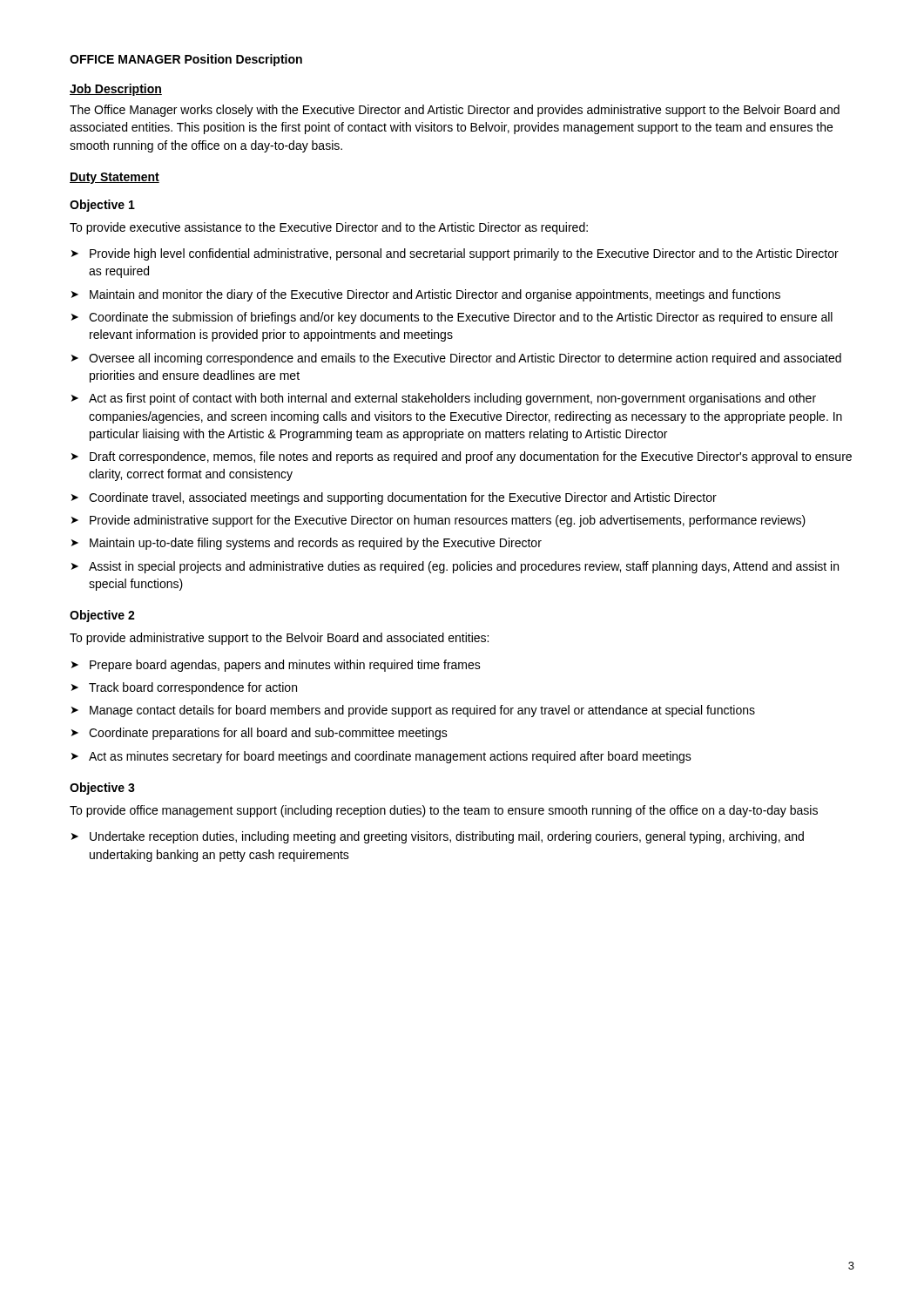Locate the passage starting "➤ Assist in special projects and administrative duties"
The height and width of the screenshot is (1307, 924).
click(462, 575)
